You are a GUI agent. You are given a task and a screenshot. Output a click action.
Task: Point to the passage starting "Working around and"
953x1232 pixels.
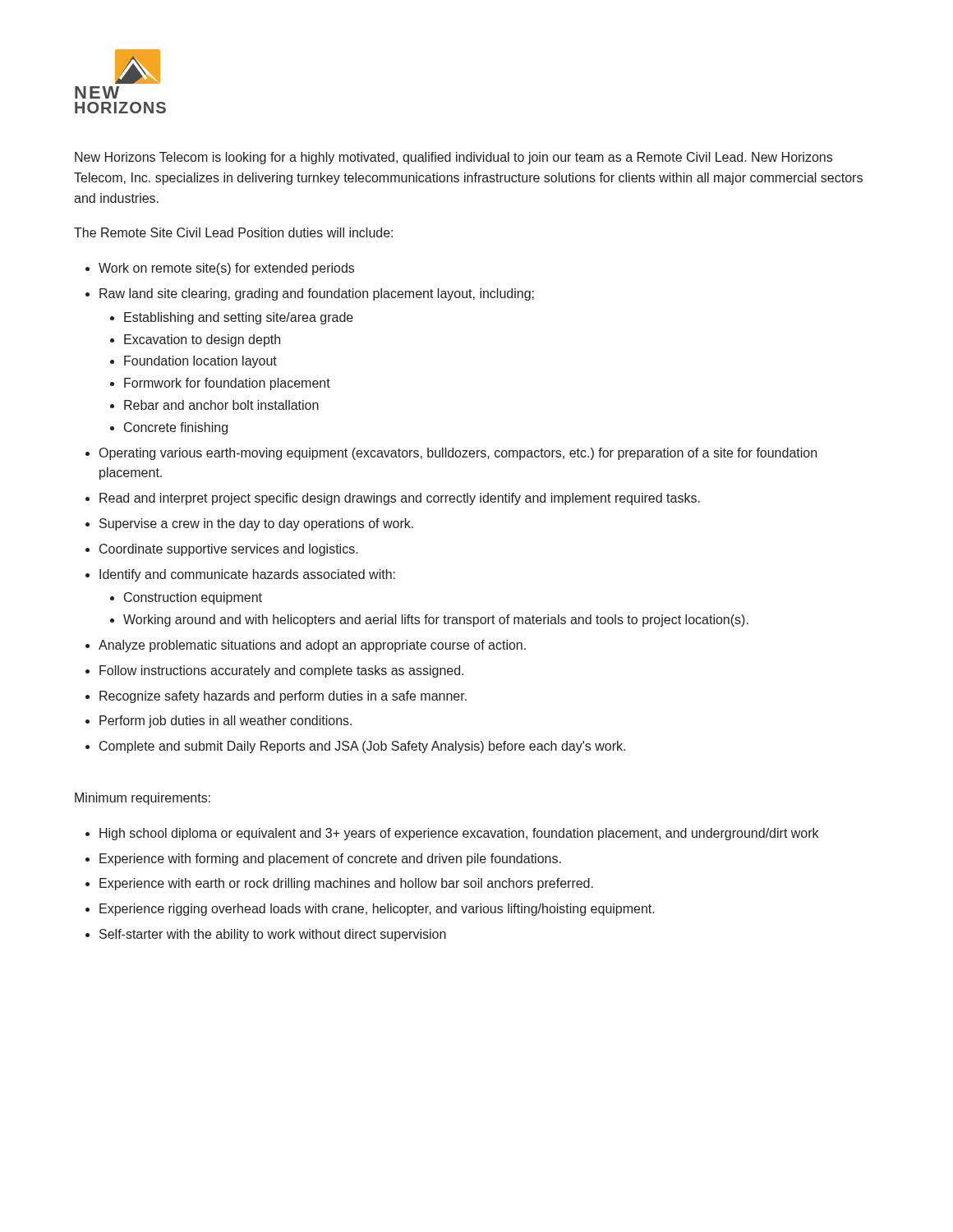[436, 620]
